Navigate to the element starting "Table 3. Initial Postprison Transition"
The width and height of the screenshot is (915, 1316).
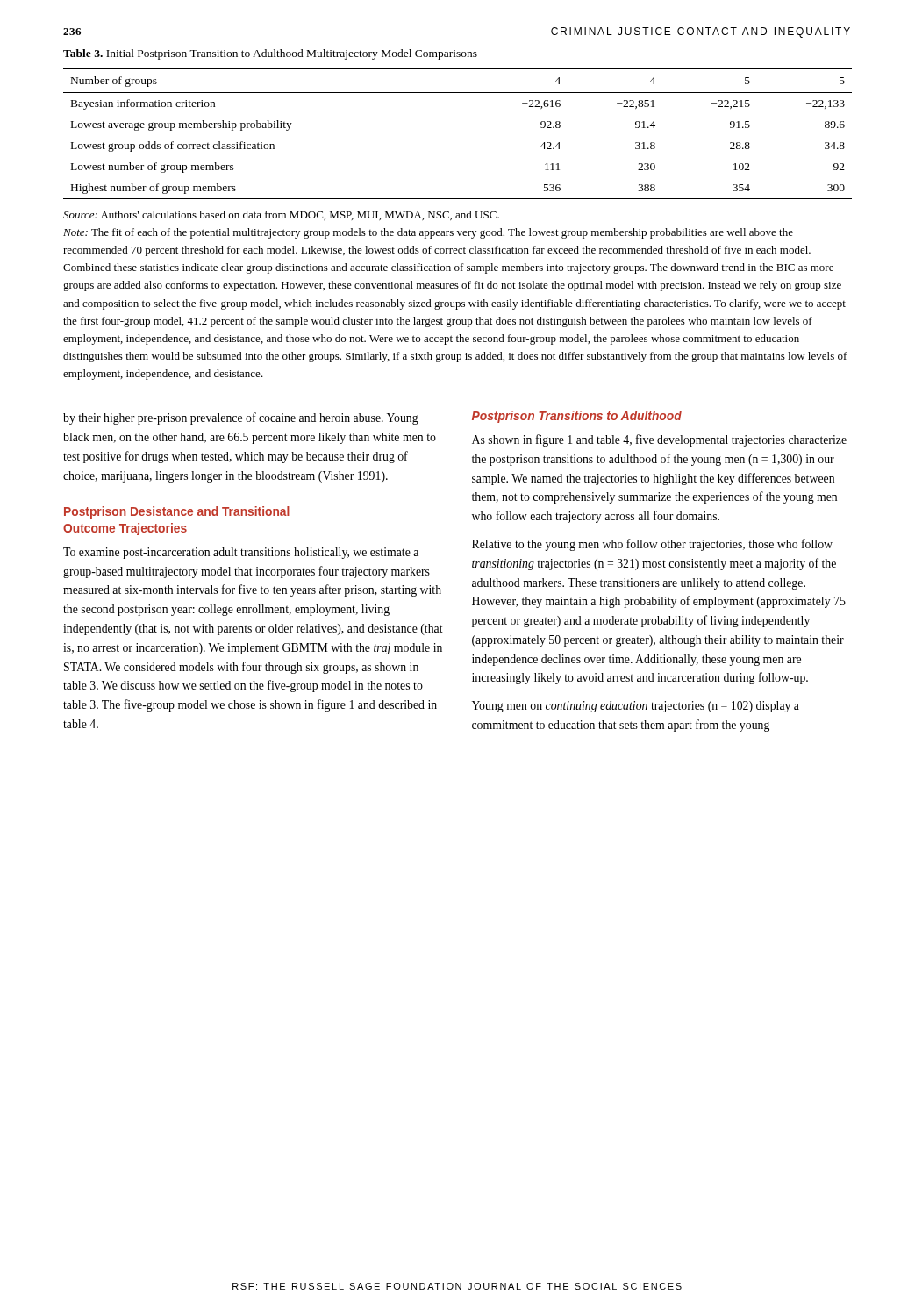(x=270, y=53)
